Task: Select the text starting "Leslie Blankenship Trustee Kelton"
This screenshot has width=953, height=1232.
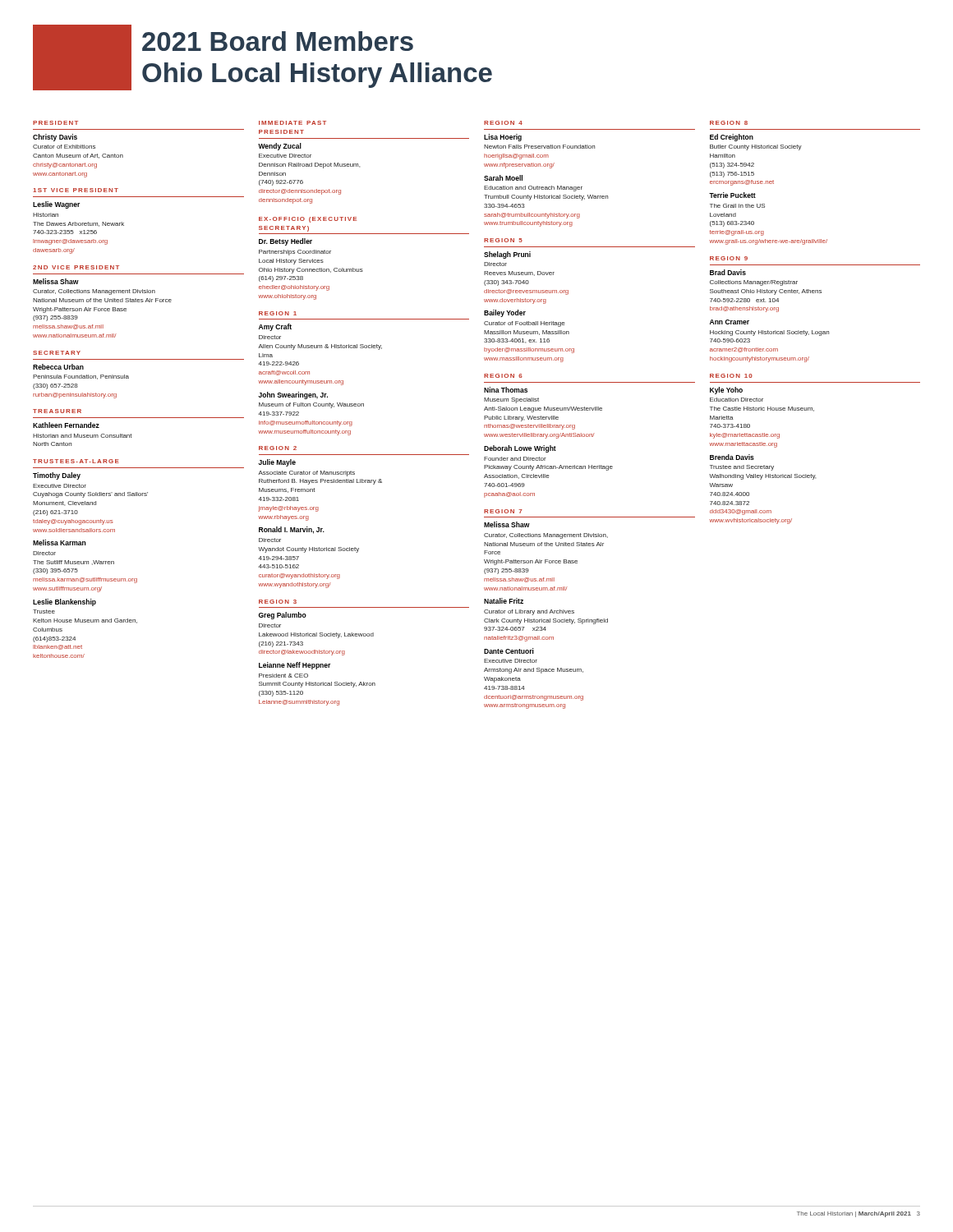Action: point(138,629)
